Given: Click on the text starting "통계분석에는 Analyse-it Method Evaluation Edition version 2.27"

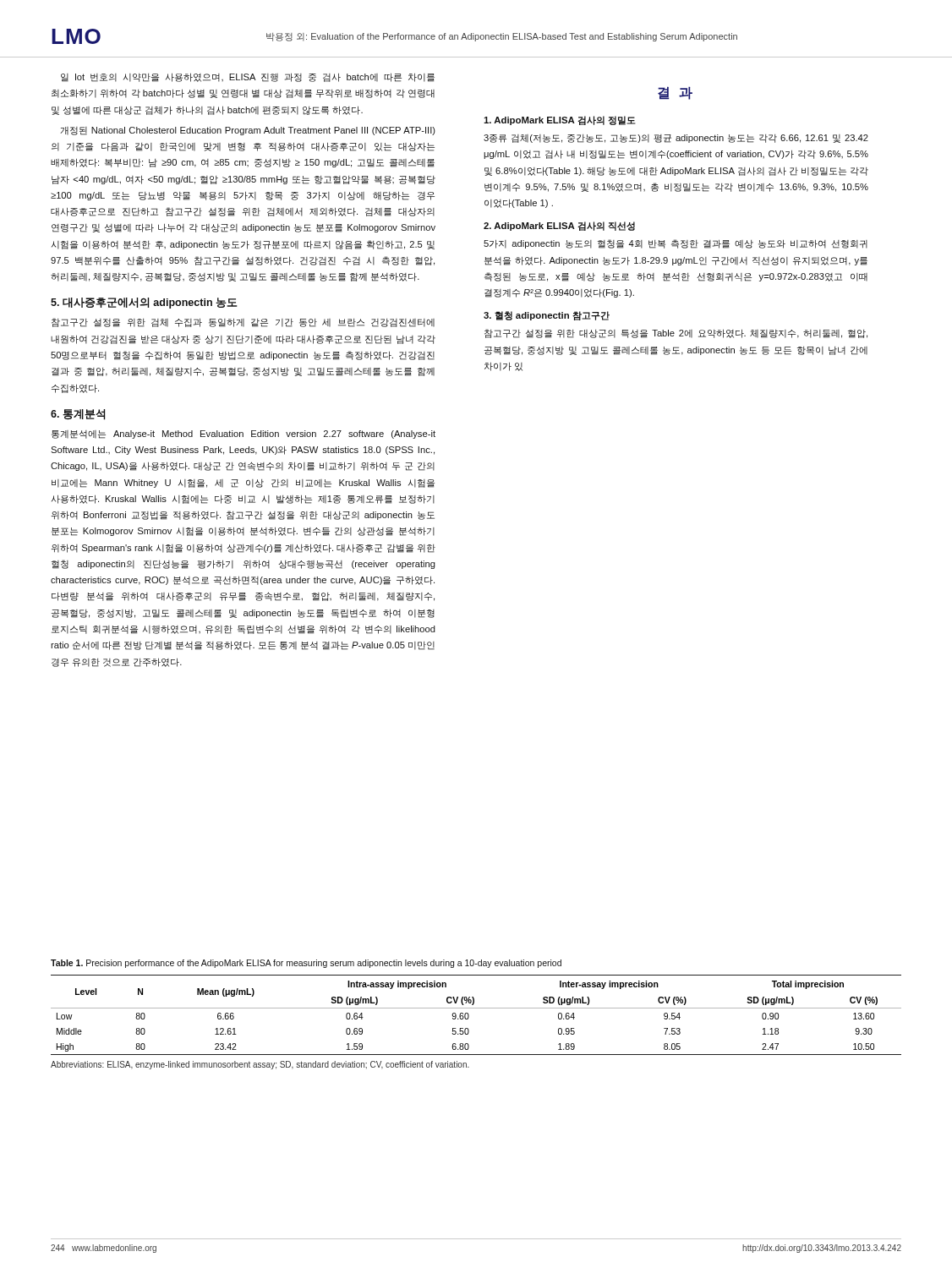Looking at the screenshot, I should pos(243,548).
